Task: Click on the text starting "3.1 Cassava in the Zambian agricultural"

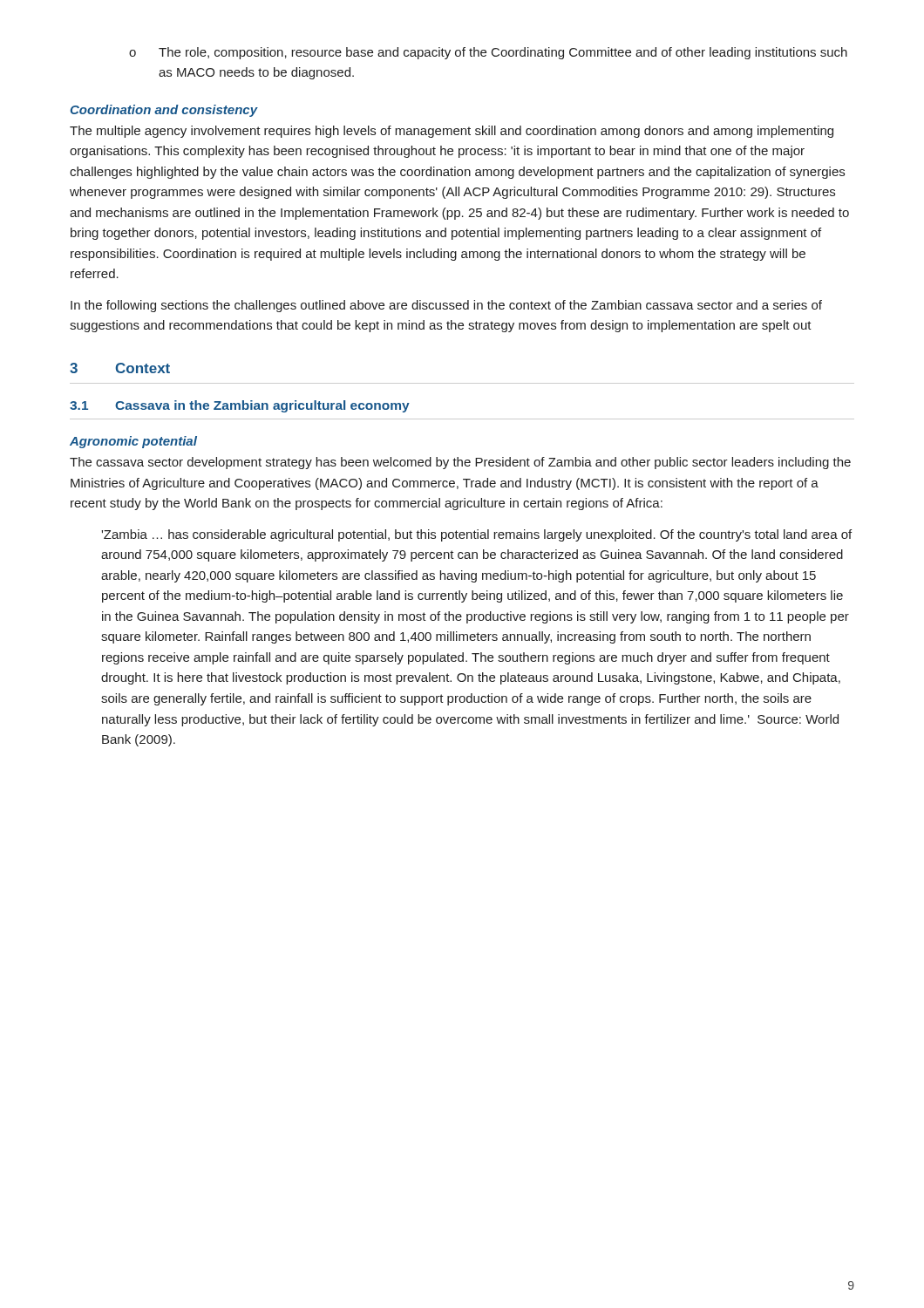Action: pyautogui.click(x=240, y=405)
